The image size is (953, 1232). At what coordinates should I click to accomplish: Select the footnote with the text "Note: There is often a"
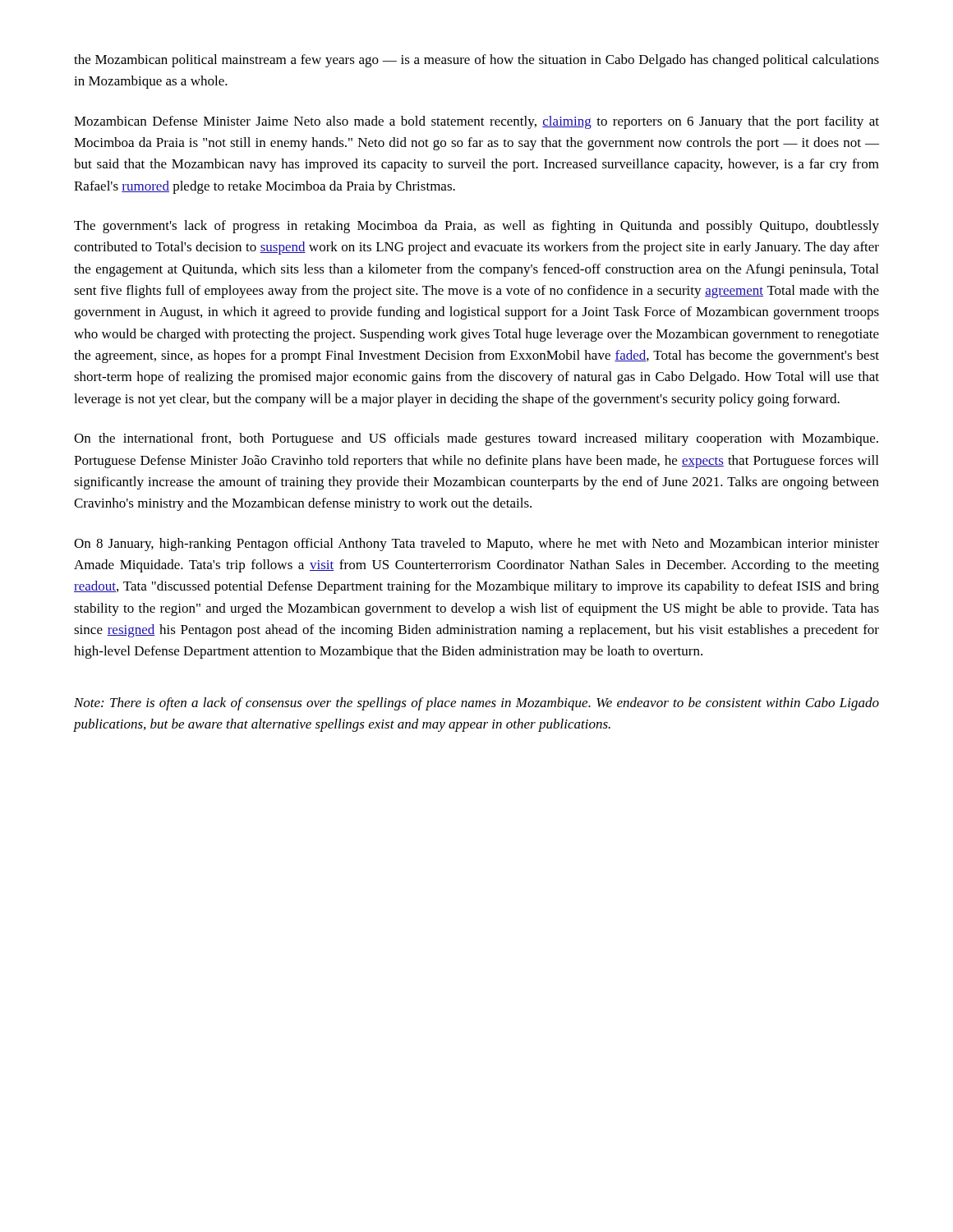[x=476, y=713]
